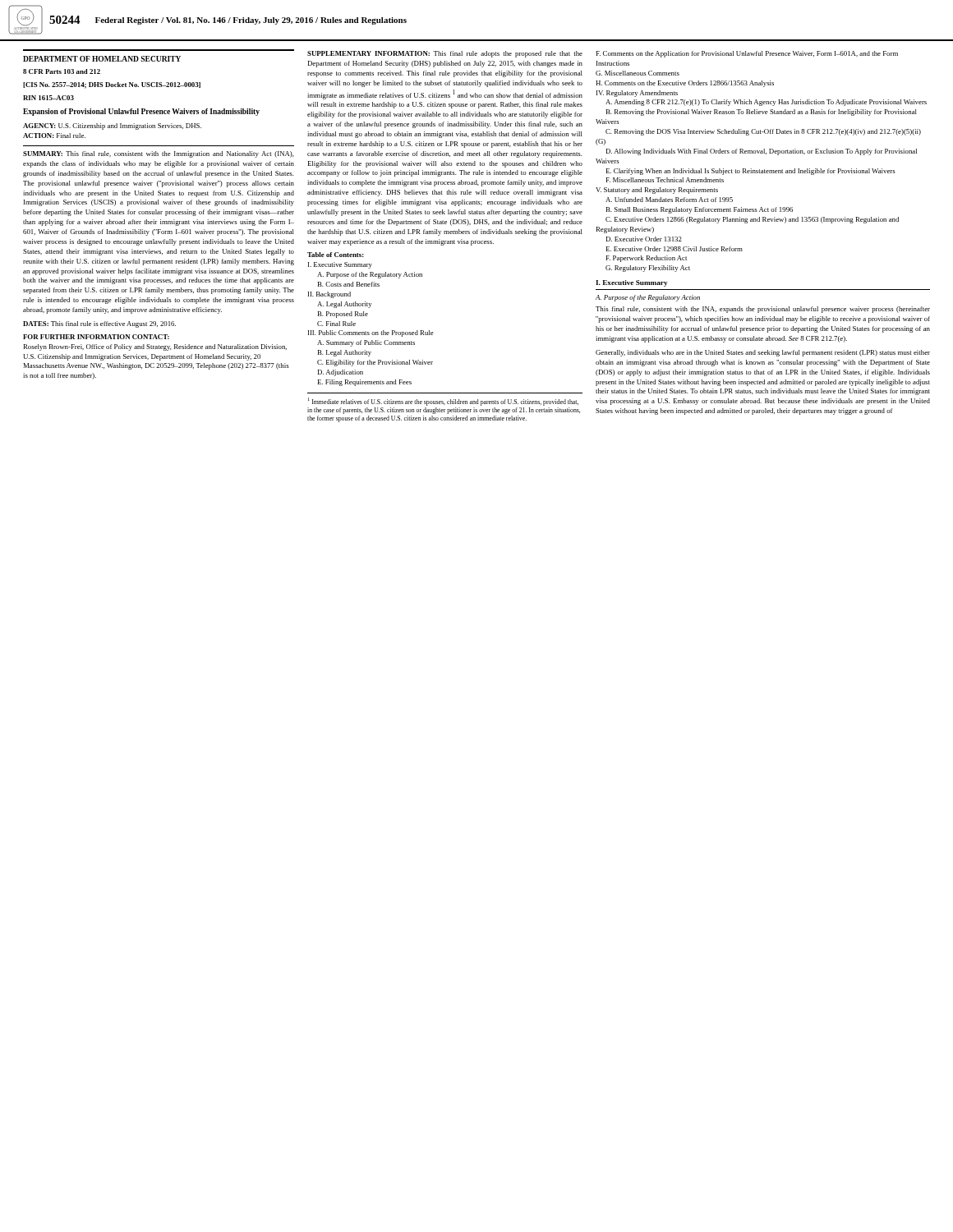The height and width of the screenshot is (1232, 953).
Task: Find the text block that reads "Generally, individuals who are in the"
Action: (763, 382)
